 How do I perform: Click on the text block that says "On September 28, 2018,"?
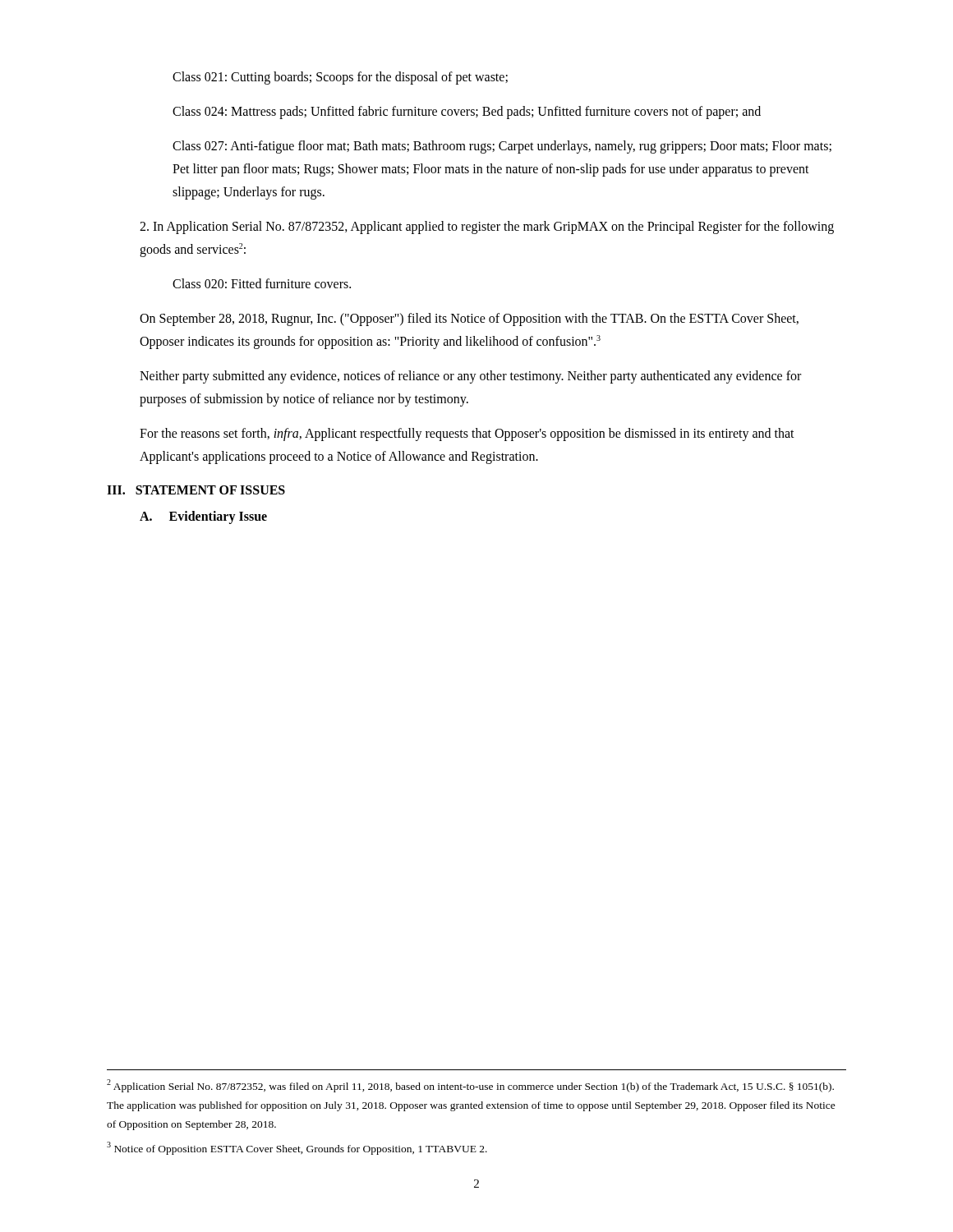[x=493, y=330]
